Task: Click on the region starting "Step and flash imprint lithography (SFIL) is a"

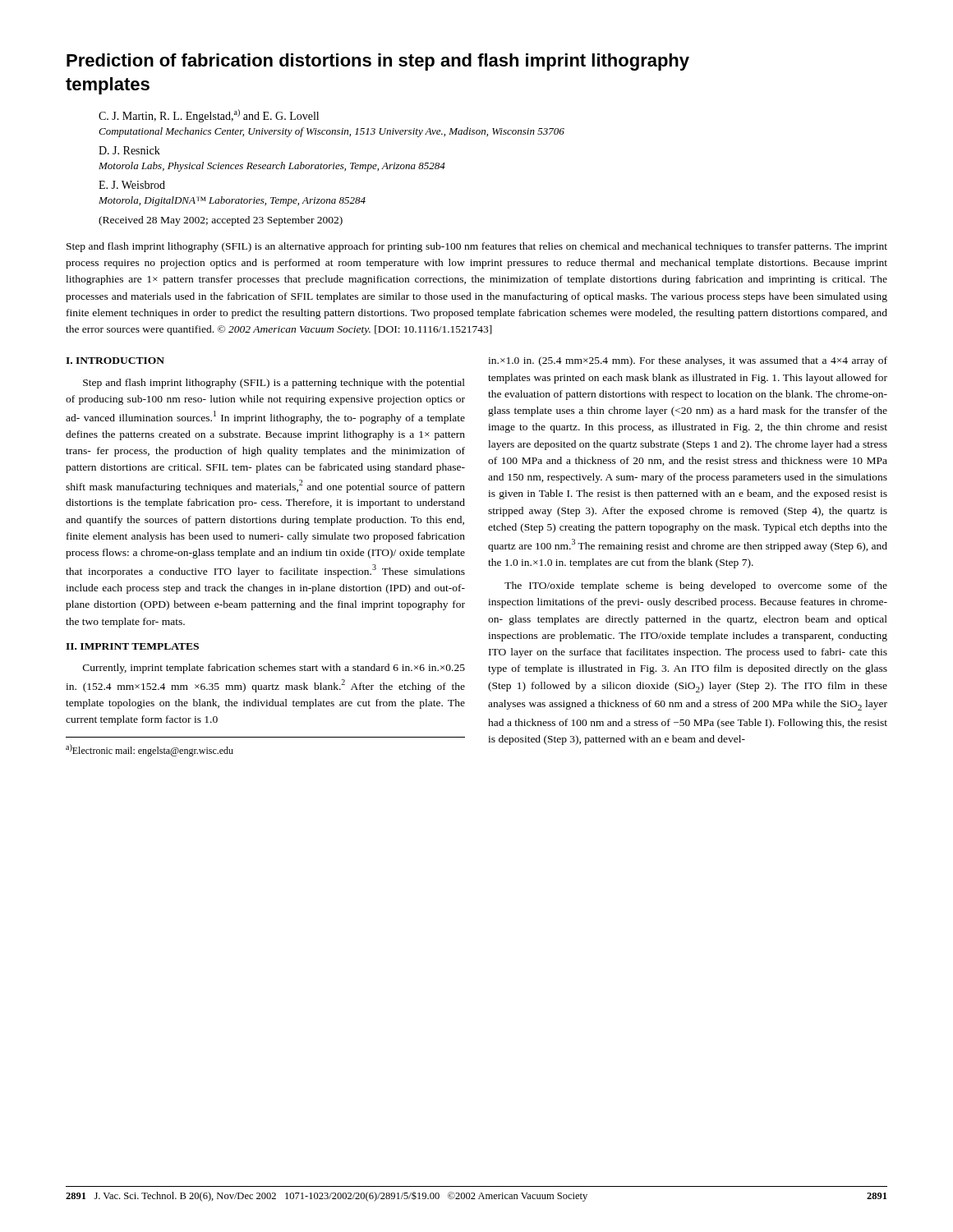Action: click(x=265, y=502)
